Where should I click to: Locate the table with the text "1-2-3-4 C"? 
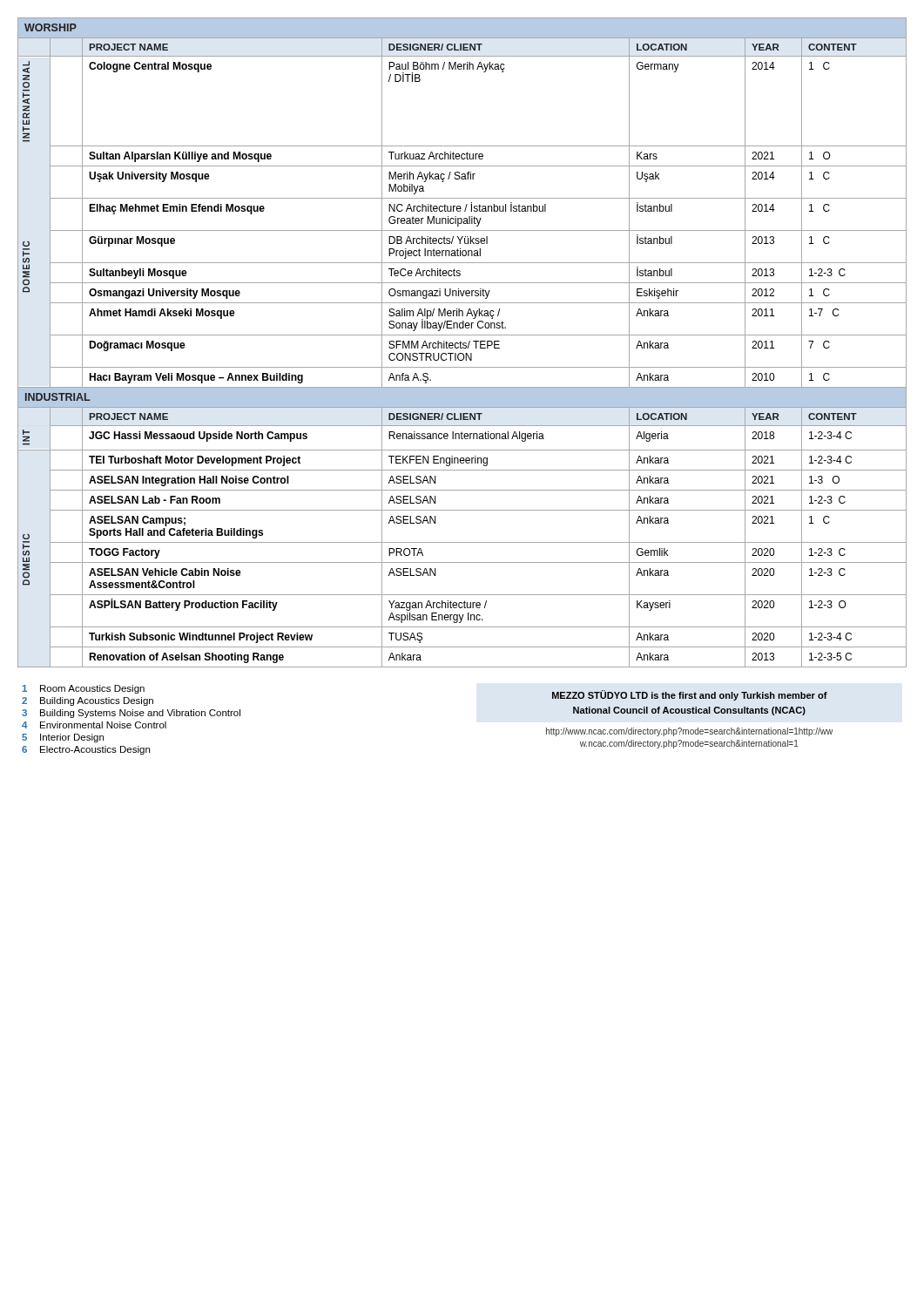(x=462, y=342)
